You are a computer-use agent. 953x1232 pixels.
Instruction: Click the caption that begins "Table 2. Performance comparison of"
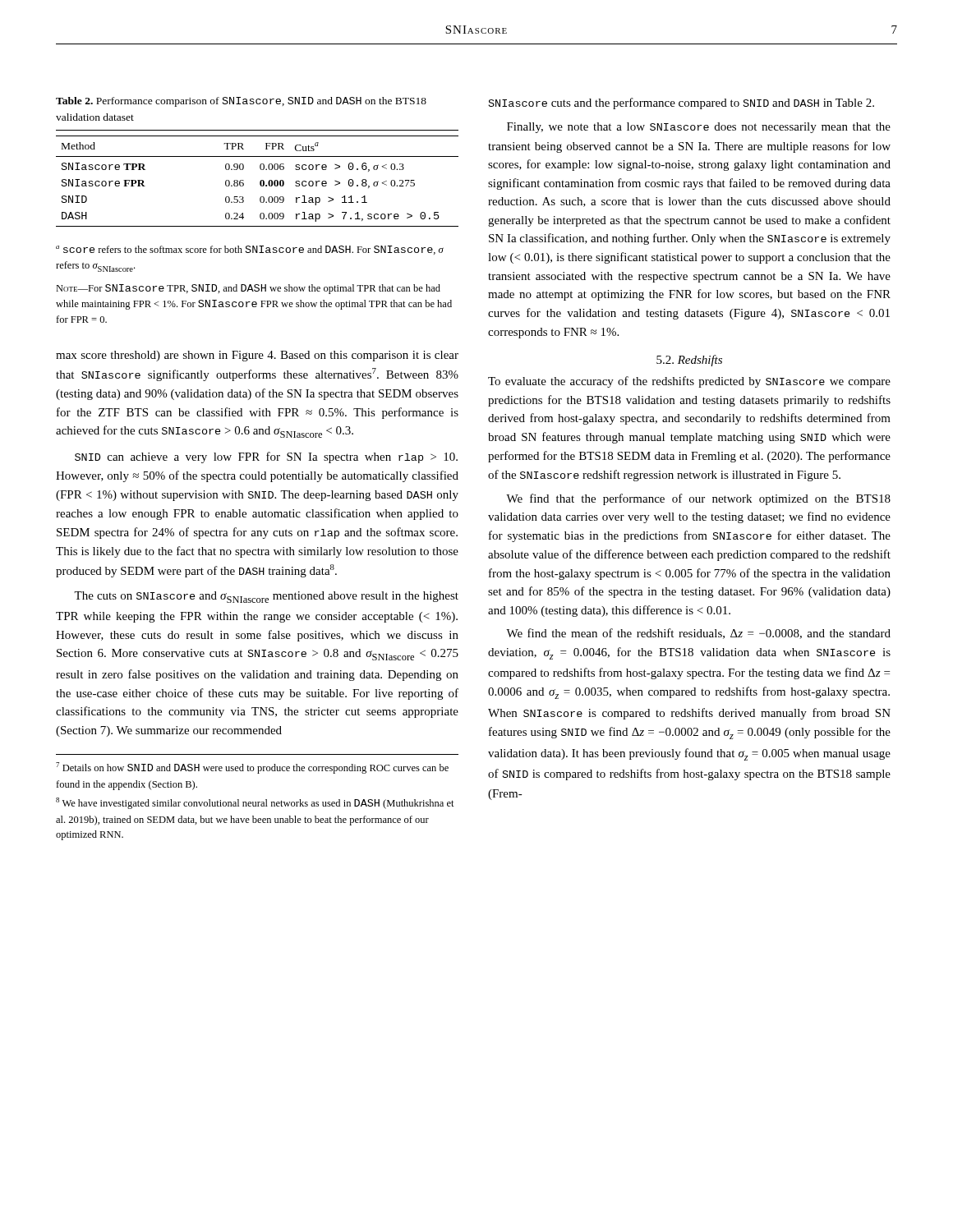pos(241,109)
